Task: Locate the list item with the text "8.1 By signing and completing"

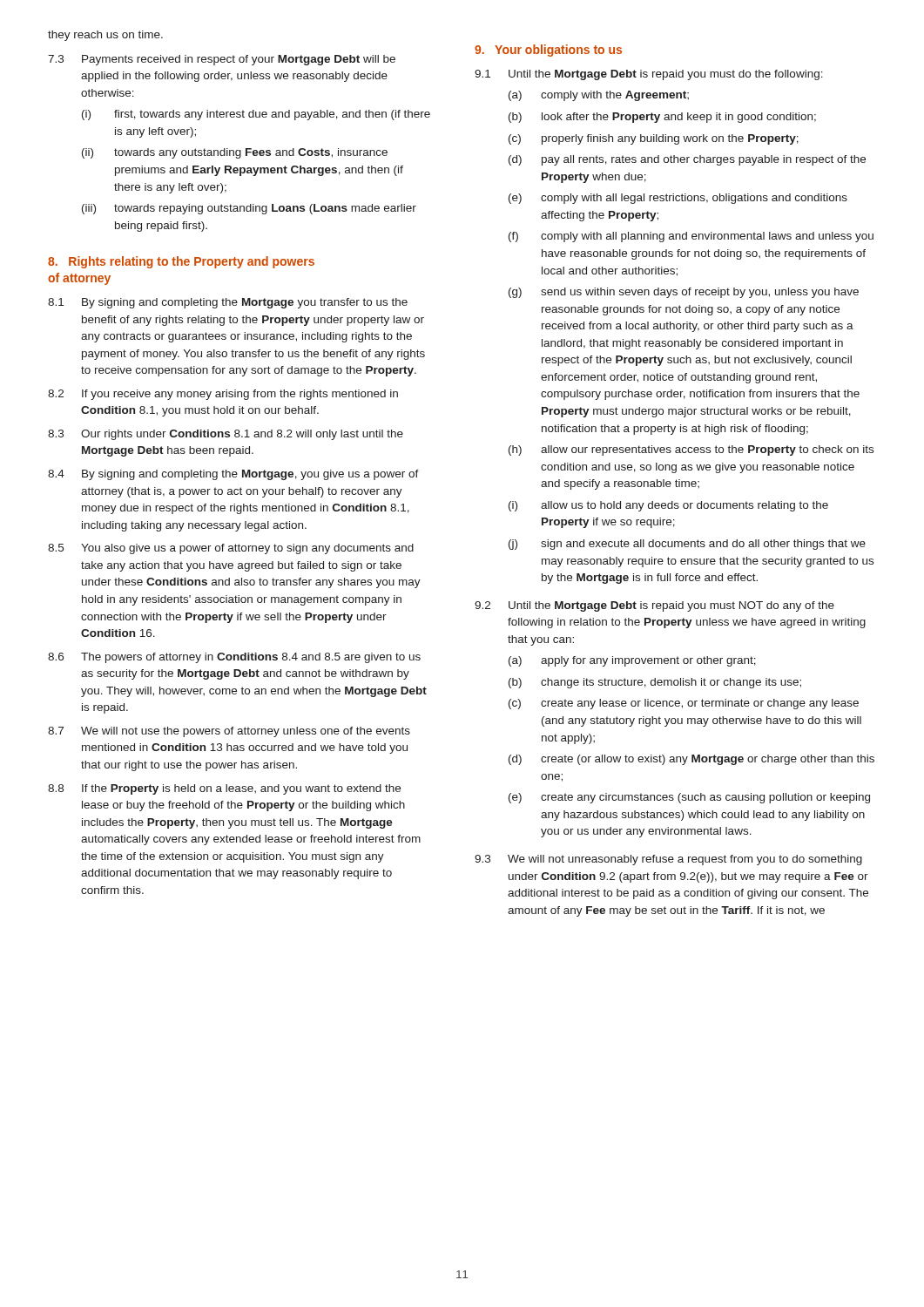Action: point(239,336)
